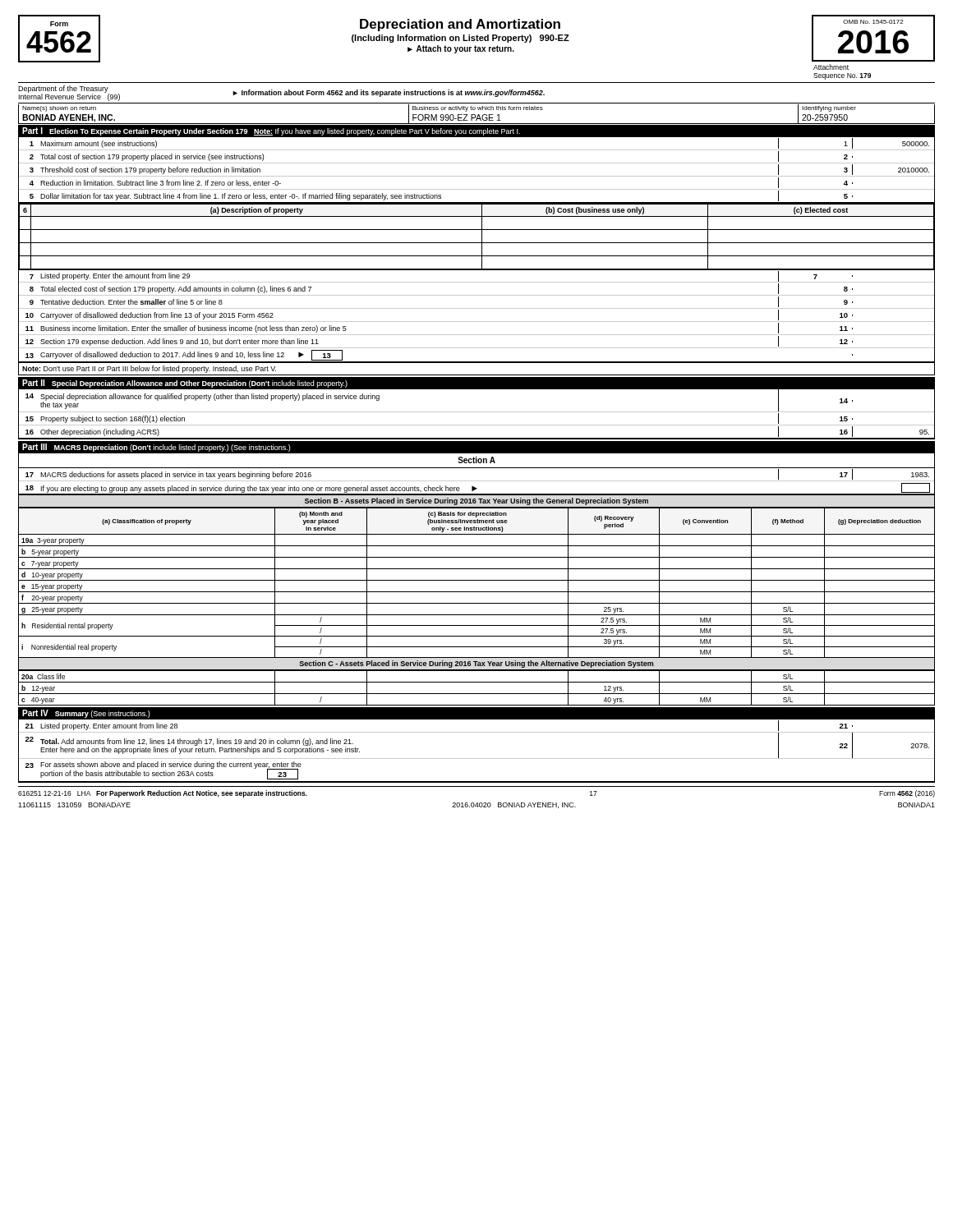
Task: Find the region starting "18 If you are electing"
Action: (x=474, y=488)
